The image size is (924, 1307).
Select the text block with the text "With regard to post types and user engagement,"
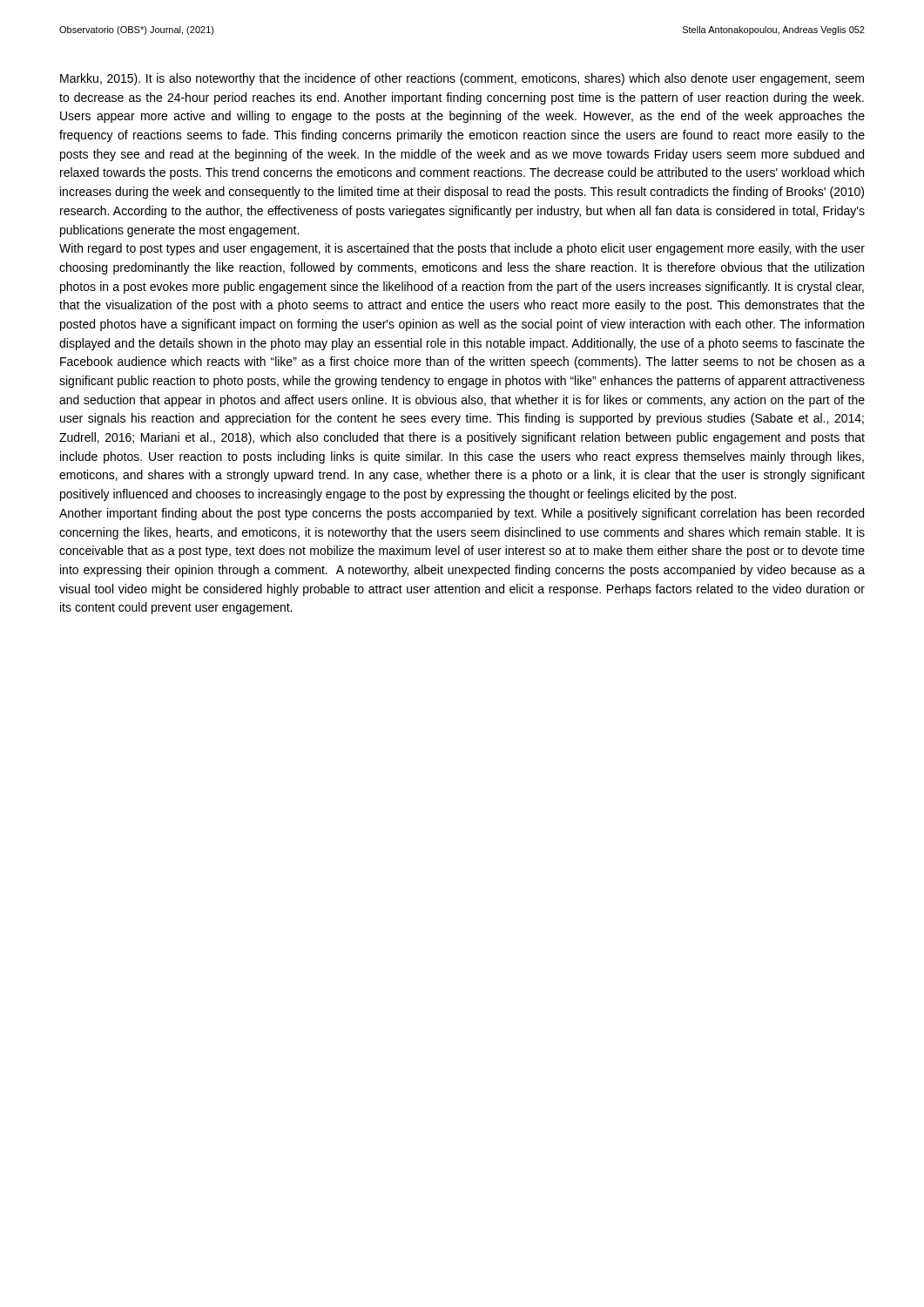tap(462, 372)
